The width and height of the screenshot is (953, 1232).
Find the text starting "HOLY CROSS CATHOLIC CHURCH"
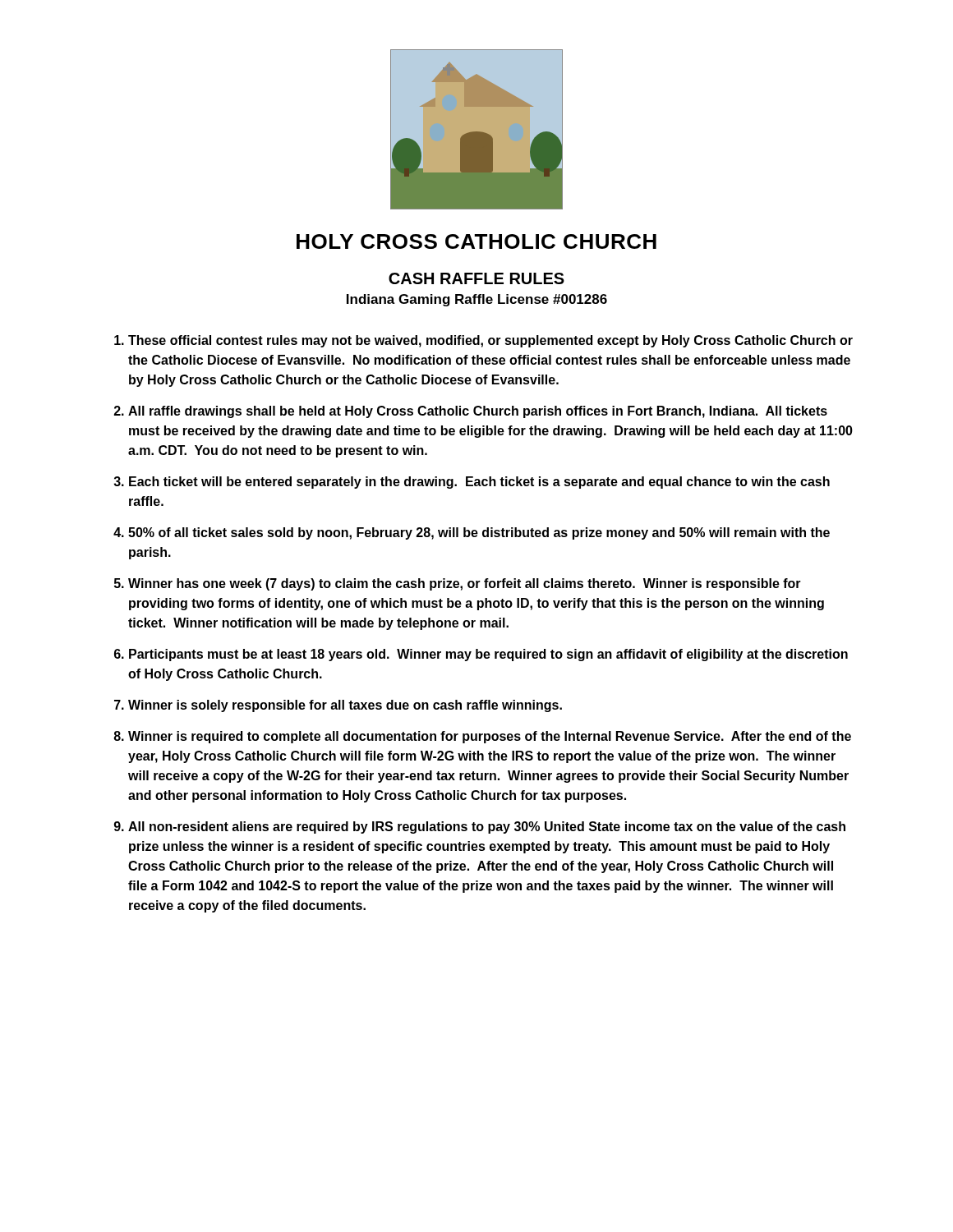point(476,241)
